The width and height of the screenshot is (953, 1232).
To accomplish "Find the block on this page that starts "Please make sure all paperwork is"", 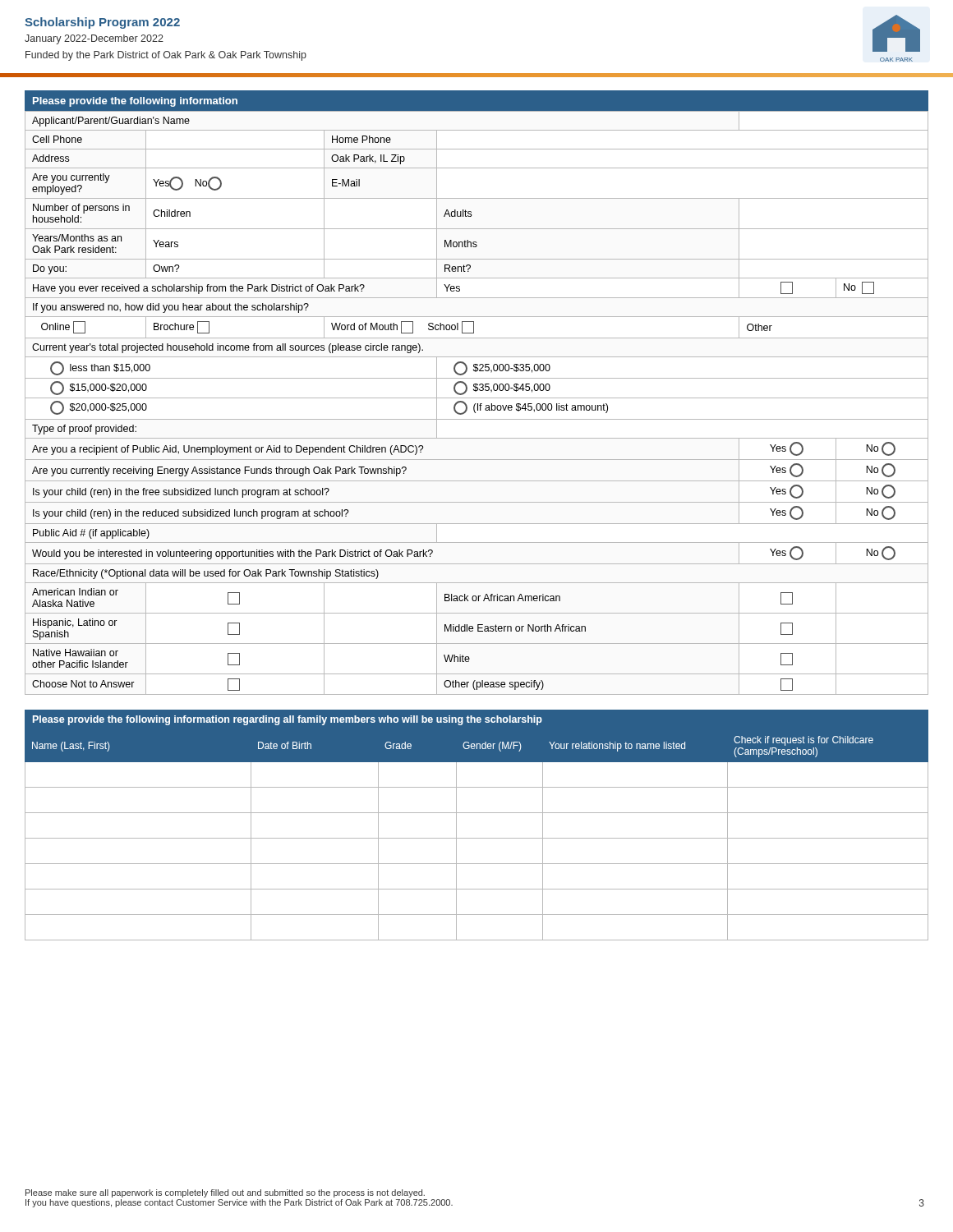I will click(x=239, y=1198).
